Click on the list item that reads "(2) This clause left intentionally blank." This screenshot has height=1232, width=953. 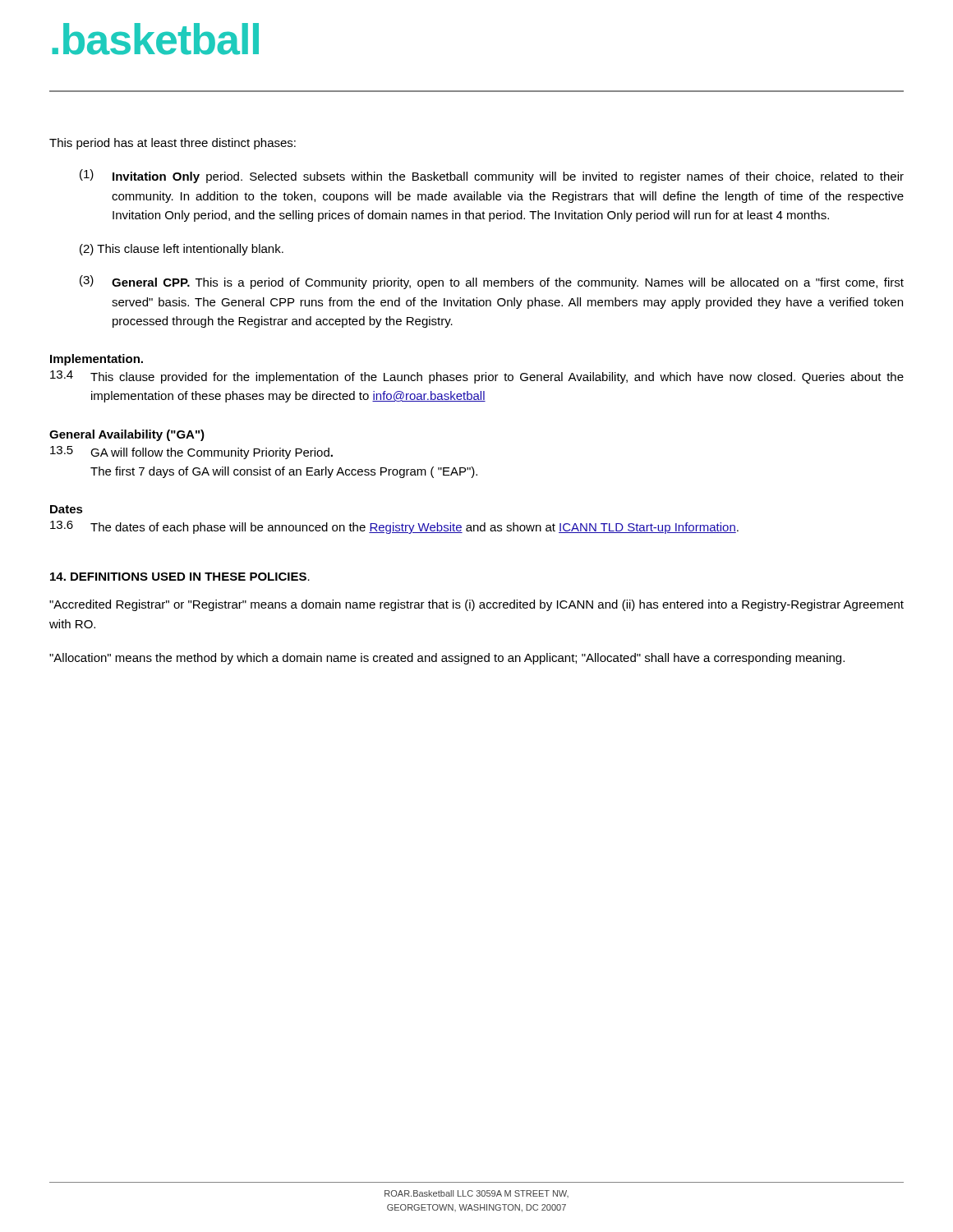182,250
